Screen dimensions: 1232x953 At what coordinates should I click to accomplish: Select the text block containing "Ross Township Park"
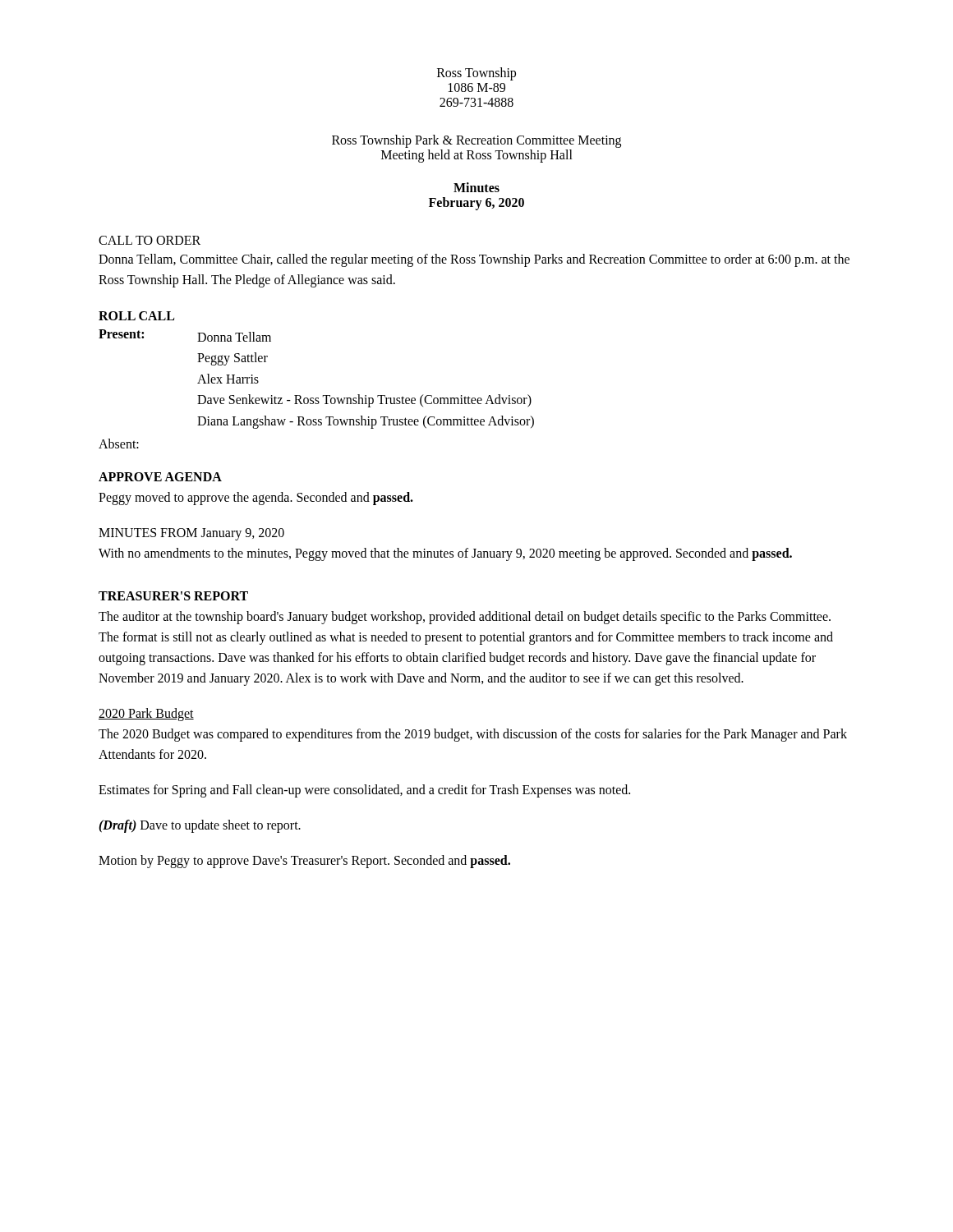click(476, 147)
